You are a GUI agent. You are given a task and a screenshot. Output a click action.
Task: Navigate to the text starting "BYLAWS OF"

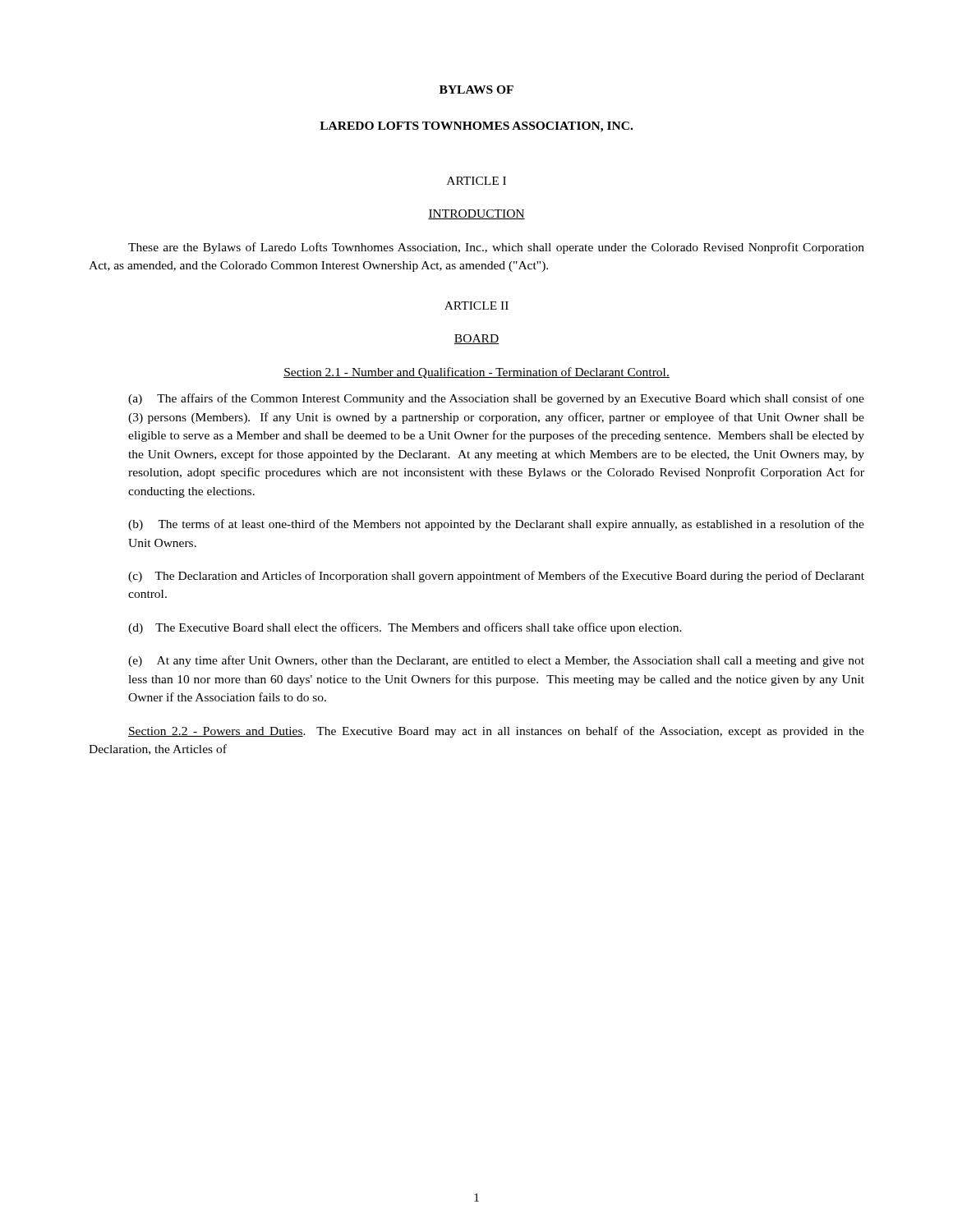pyautogui.click(x=476, y=89)
